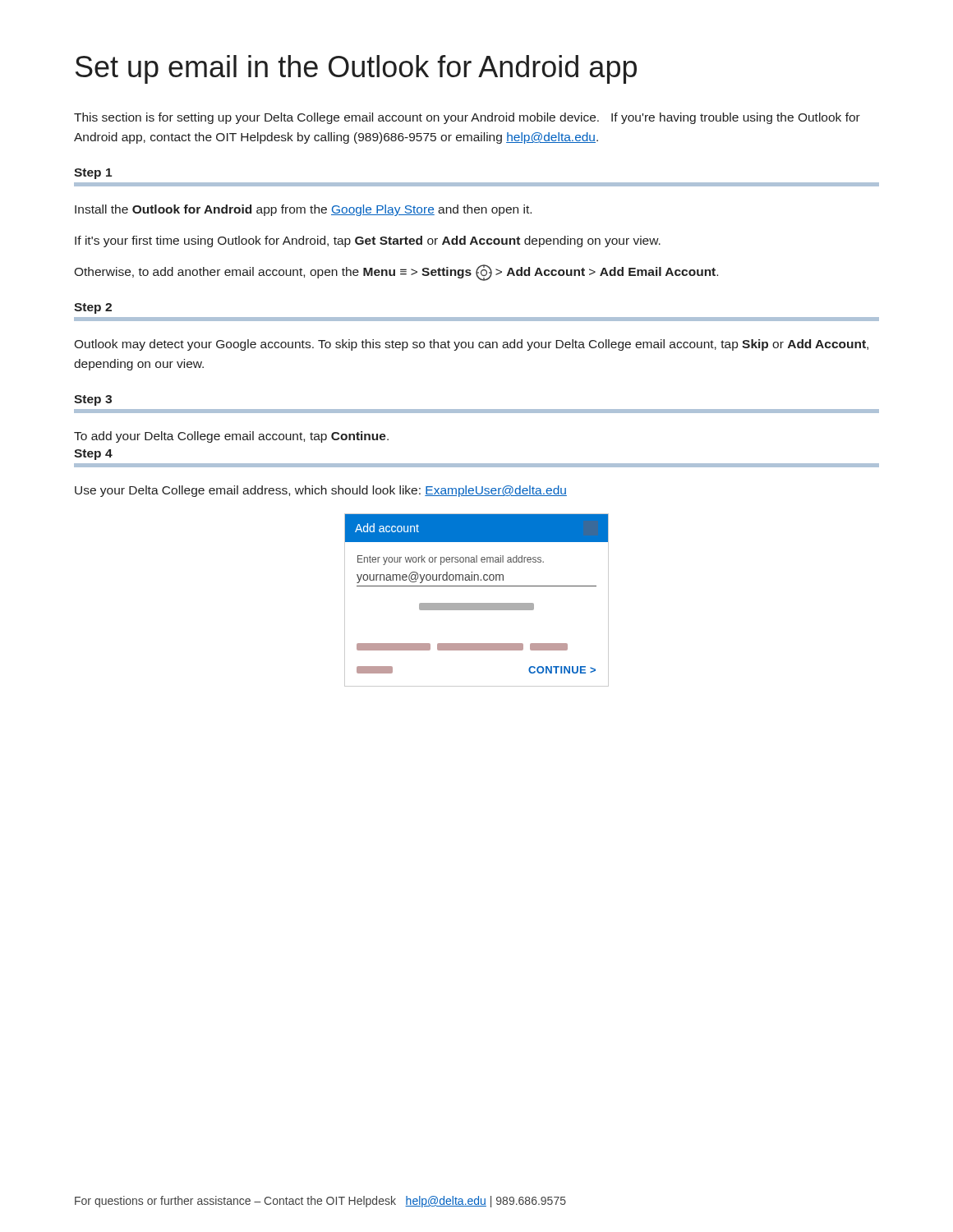953x1232 pixels.
Task: Click on the block starting "This section is for"
Action: [x=467, y=127]
